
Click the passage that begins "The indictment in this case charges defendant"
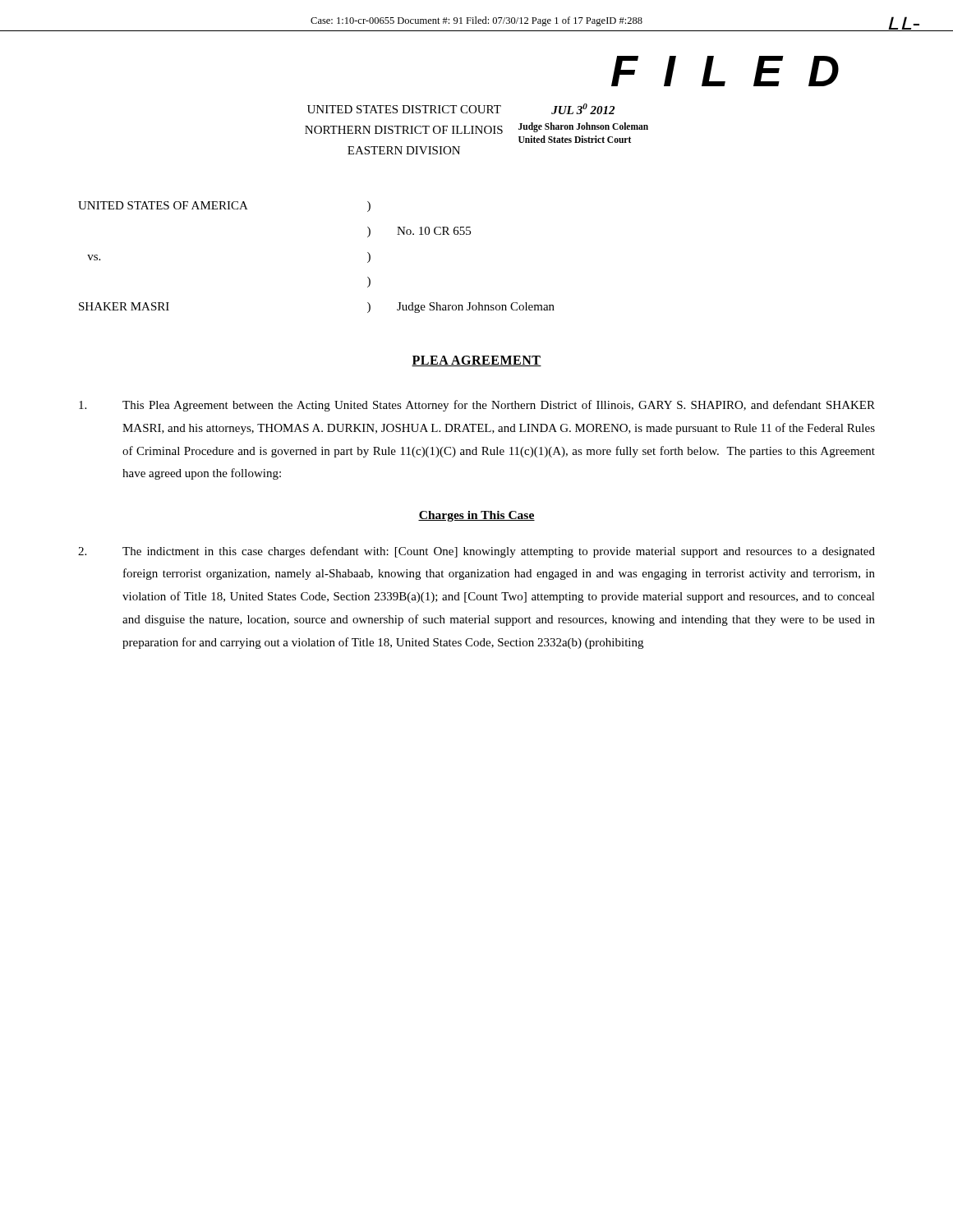point(476,597)
